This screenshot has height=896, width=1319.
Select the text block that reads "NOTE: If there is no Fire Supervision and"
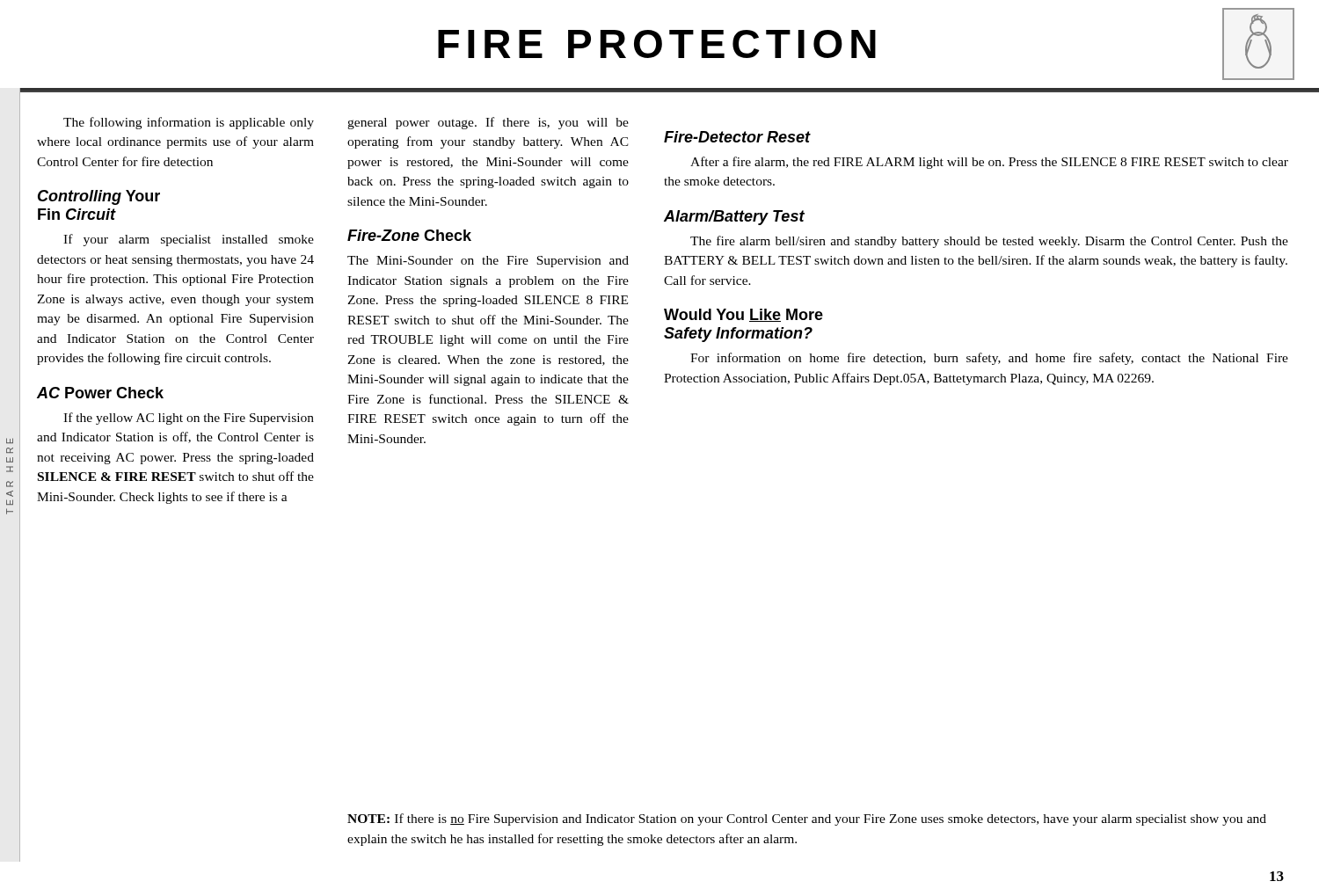807,829
